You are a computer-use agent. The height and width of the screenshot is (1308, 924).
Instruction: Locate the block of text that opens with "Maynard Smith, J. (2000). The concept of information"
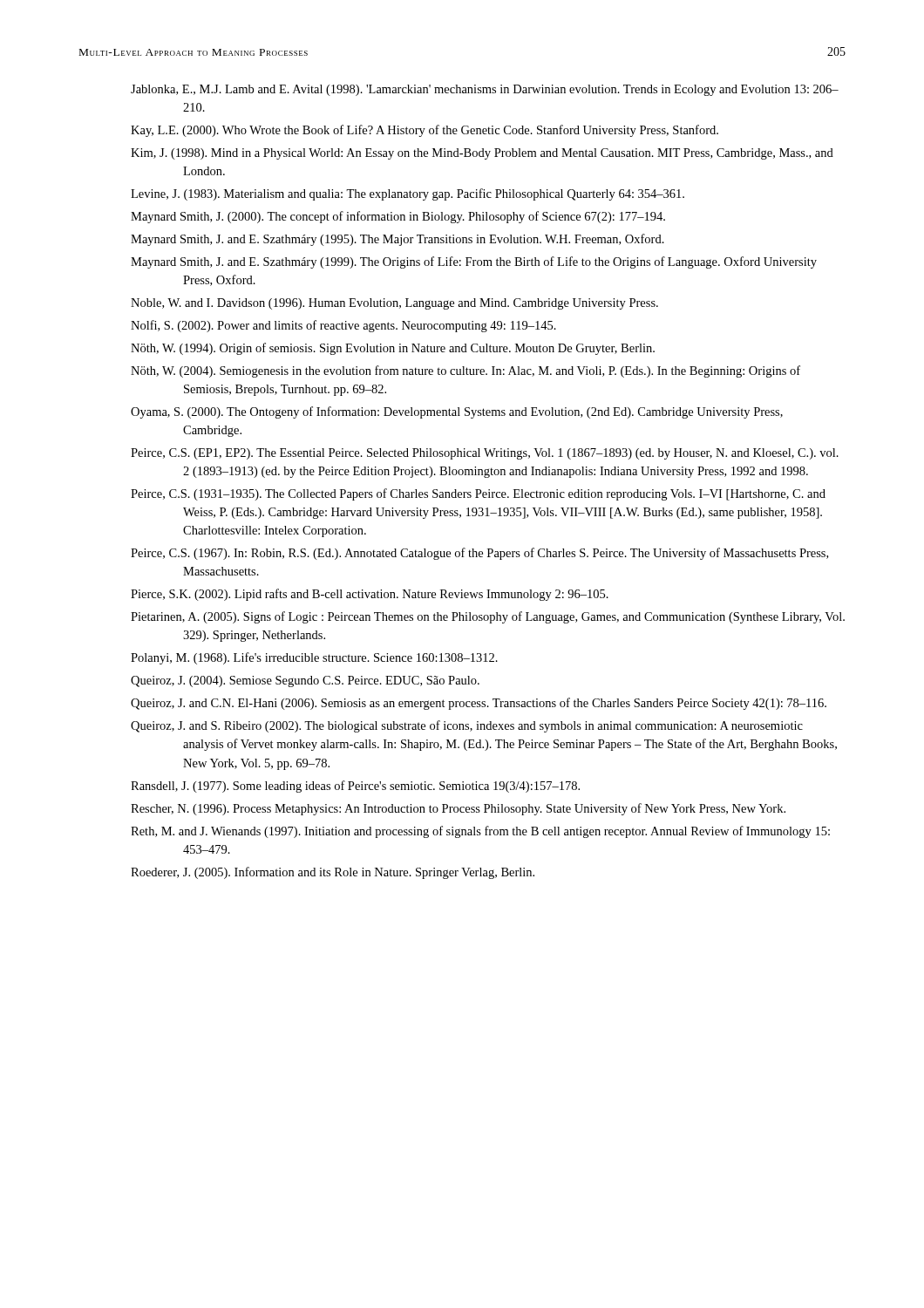point(398,216)
